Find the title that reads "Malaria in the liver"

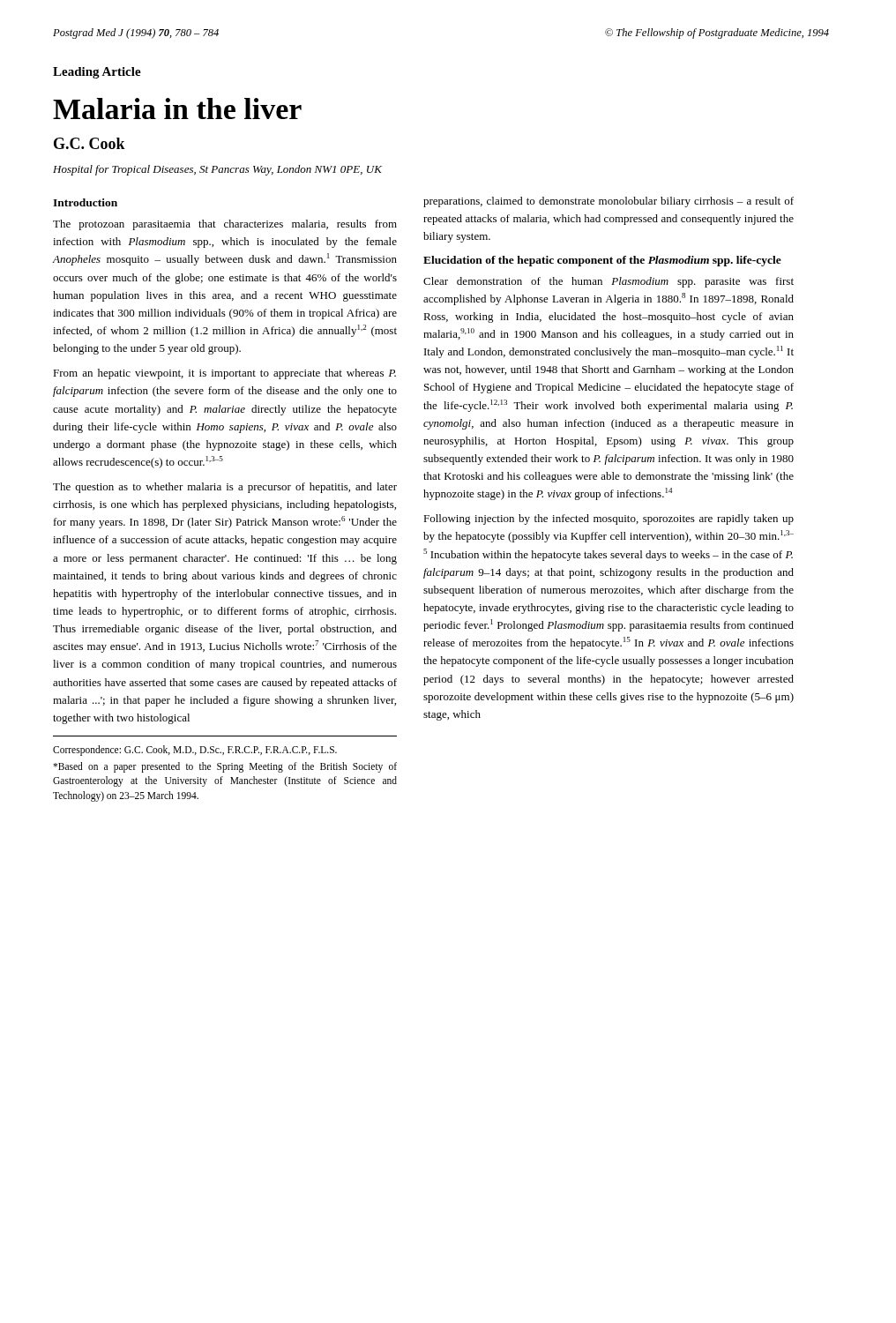[177, 109]
